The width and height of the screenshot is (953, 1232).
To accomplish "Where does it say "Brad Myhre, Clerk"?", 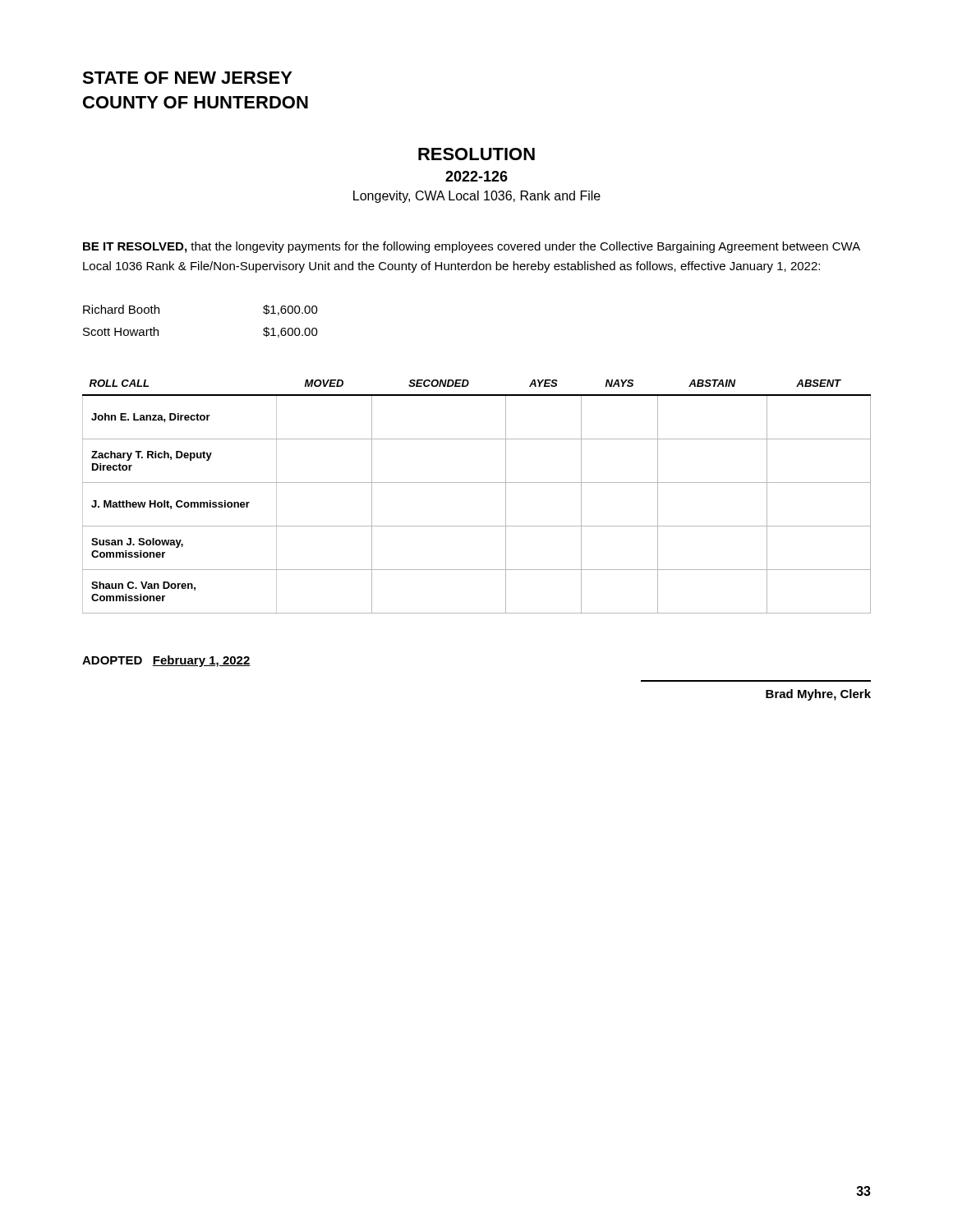I will 818,693.
